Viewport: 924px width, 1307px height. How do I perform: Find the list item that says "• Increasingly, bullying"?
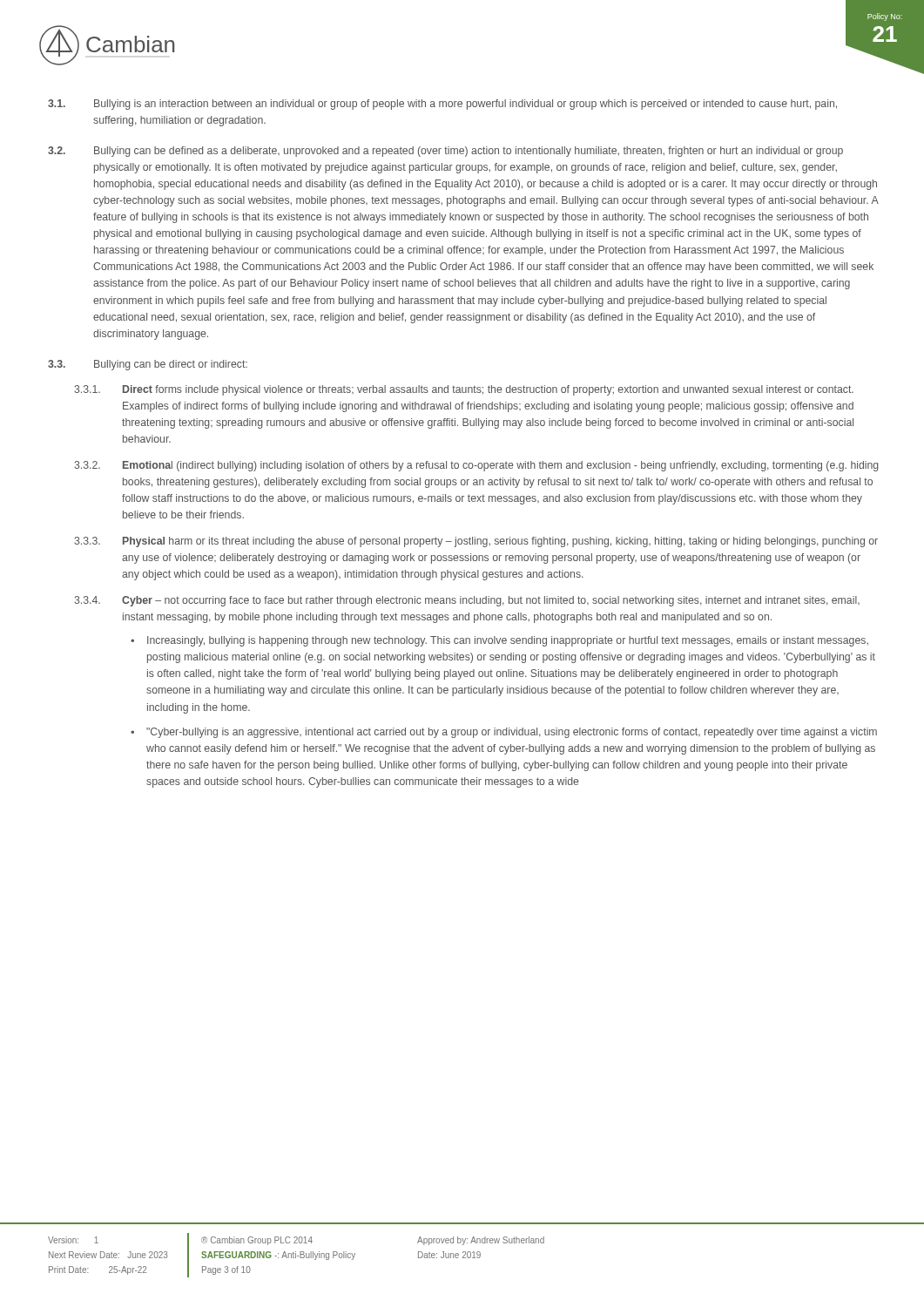(506, 674)
